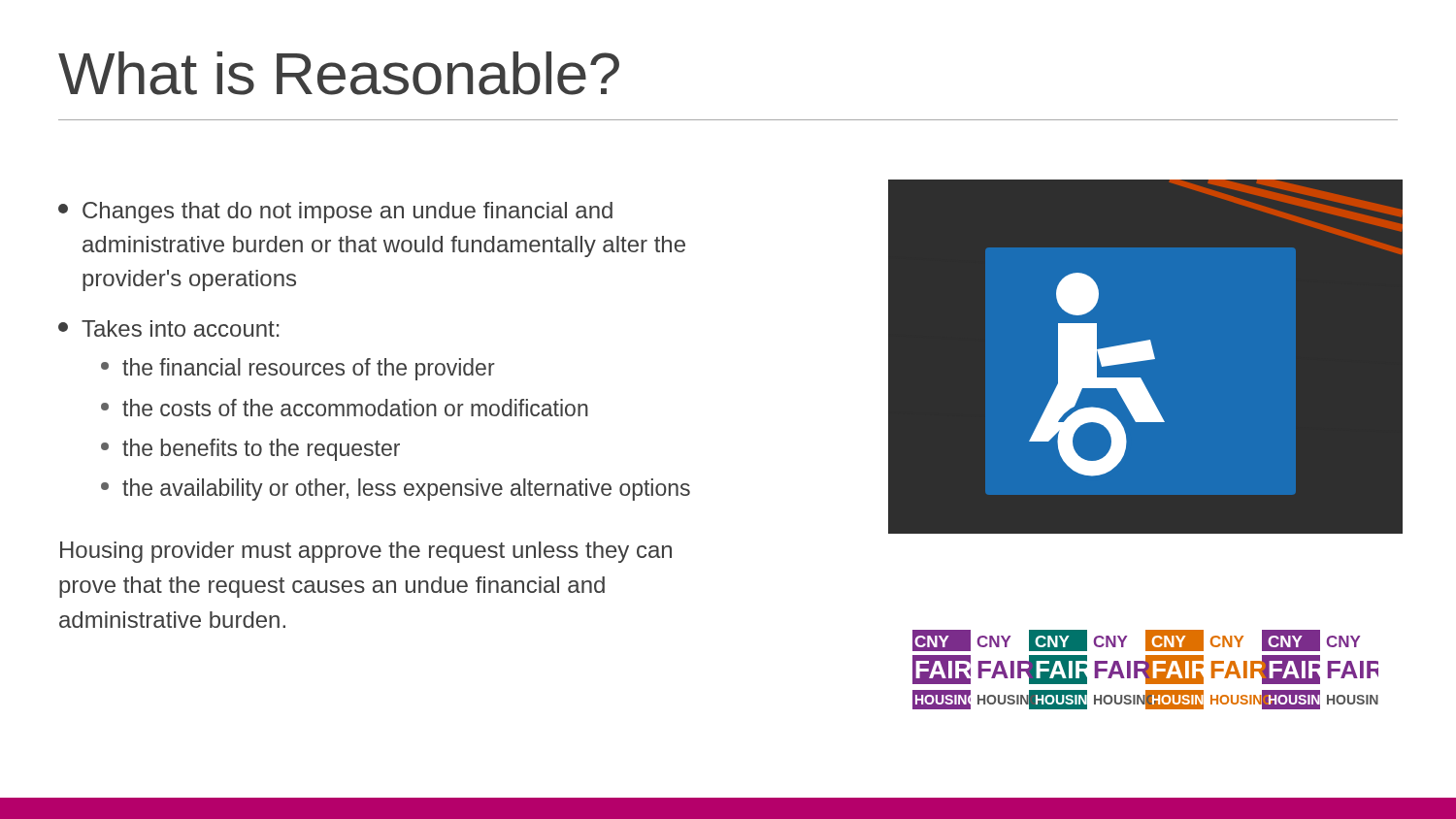Click on the text starting "the financial resources of"
This screenshot has height=819, width=1456.
point(298,369)
